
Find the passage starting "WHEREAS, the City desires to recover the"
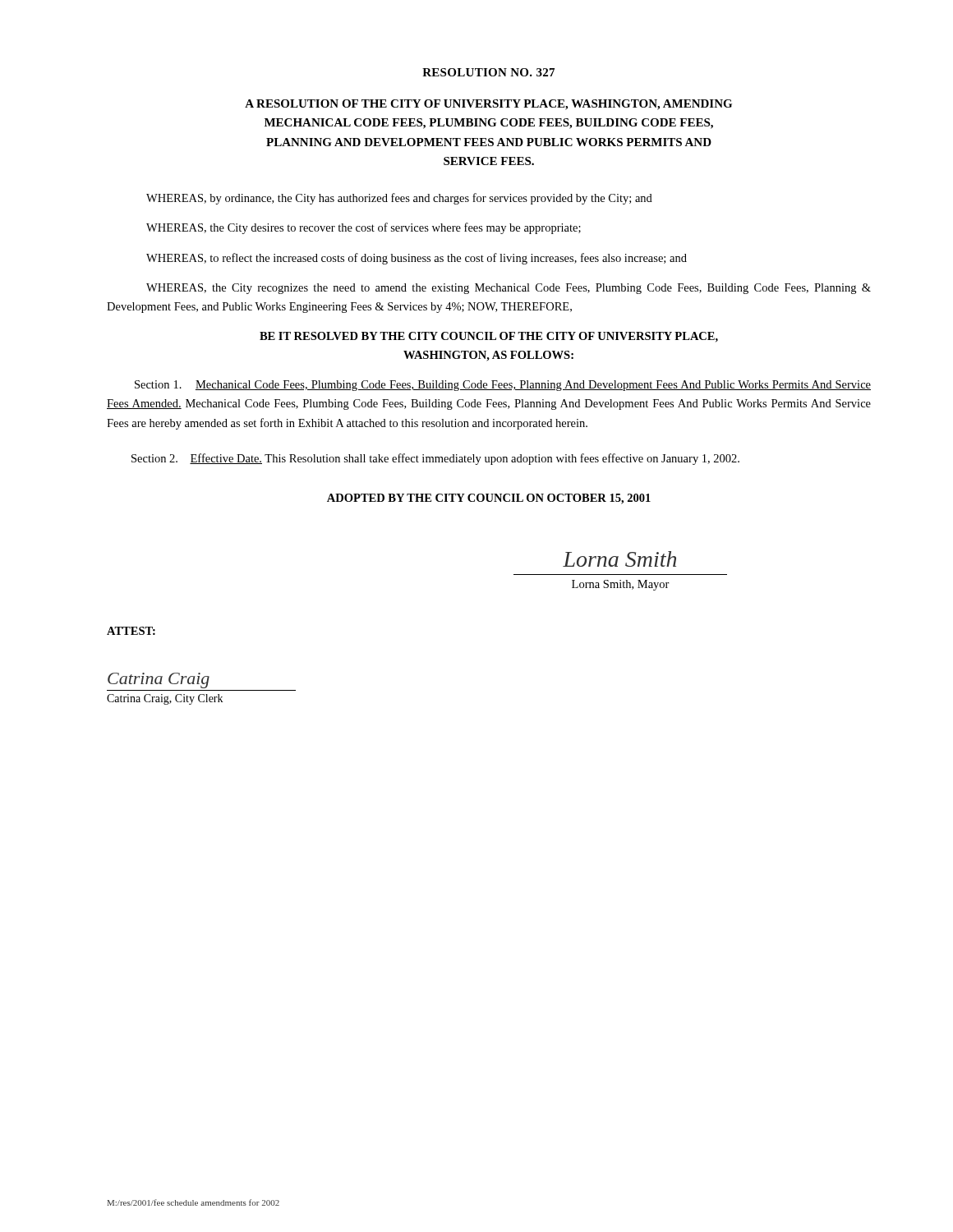click(364, 228)
